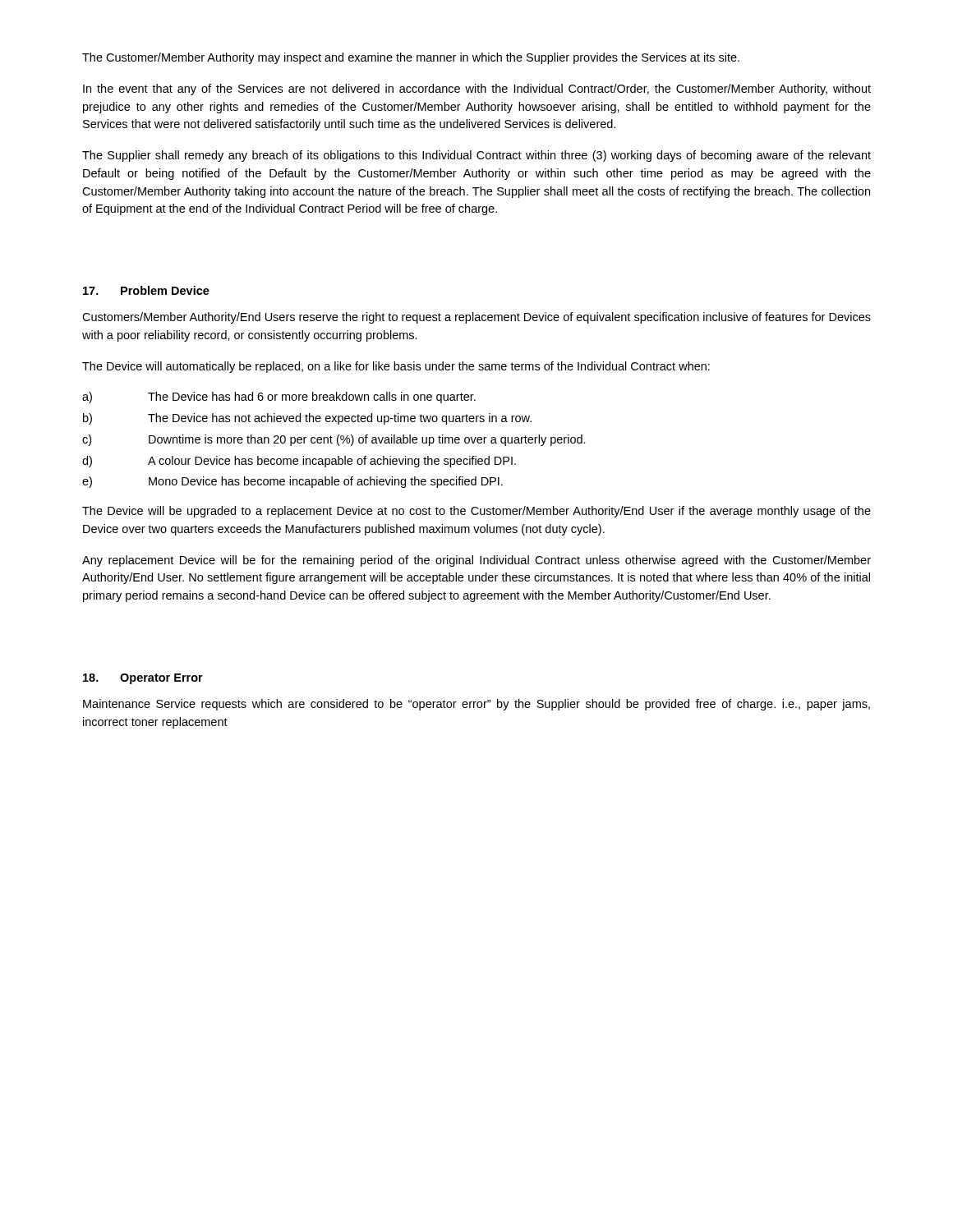The image size is (953, 1232).
Task: Point to "17.Problem Device"
Action: pyautogui.click(x=146, y=291)
